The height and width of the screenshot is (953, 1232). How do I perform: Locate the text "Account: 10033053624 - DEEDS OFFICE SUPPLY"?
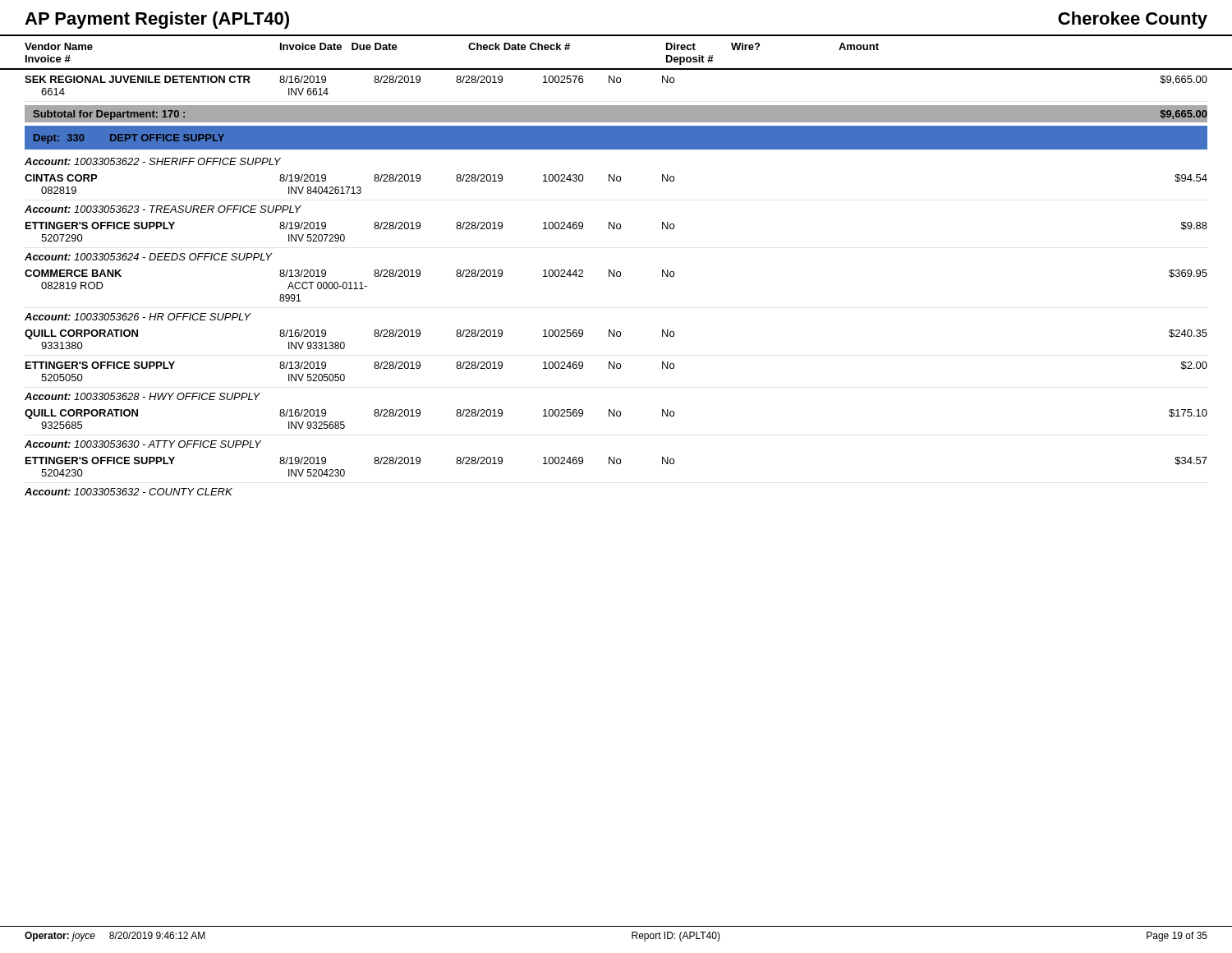(148, 257)
